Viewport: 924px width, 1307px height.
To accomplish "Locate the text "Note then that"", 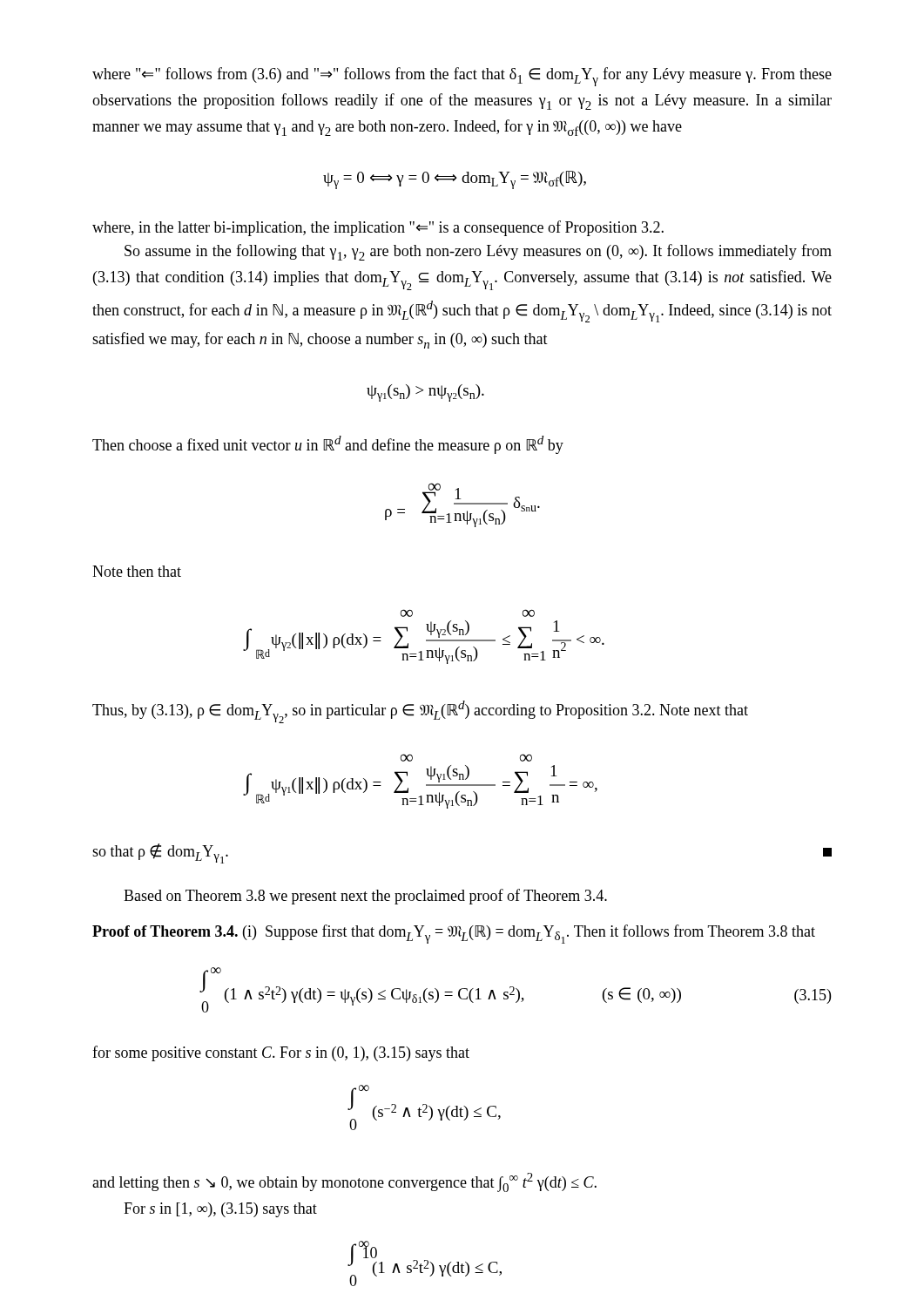I will 137,571.
